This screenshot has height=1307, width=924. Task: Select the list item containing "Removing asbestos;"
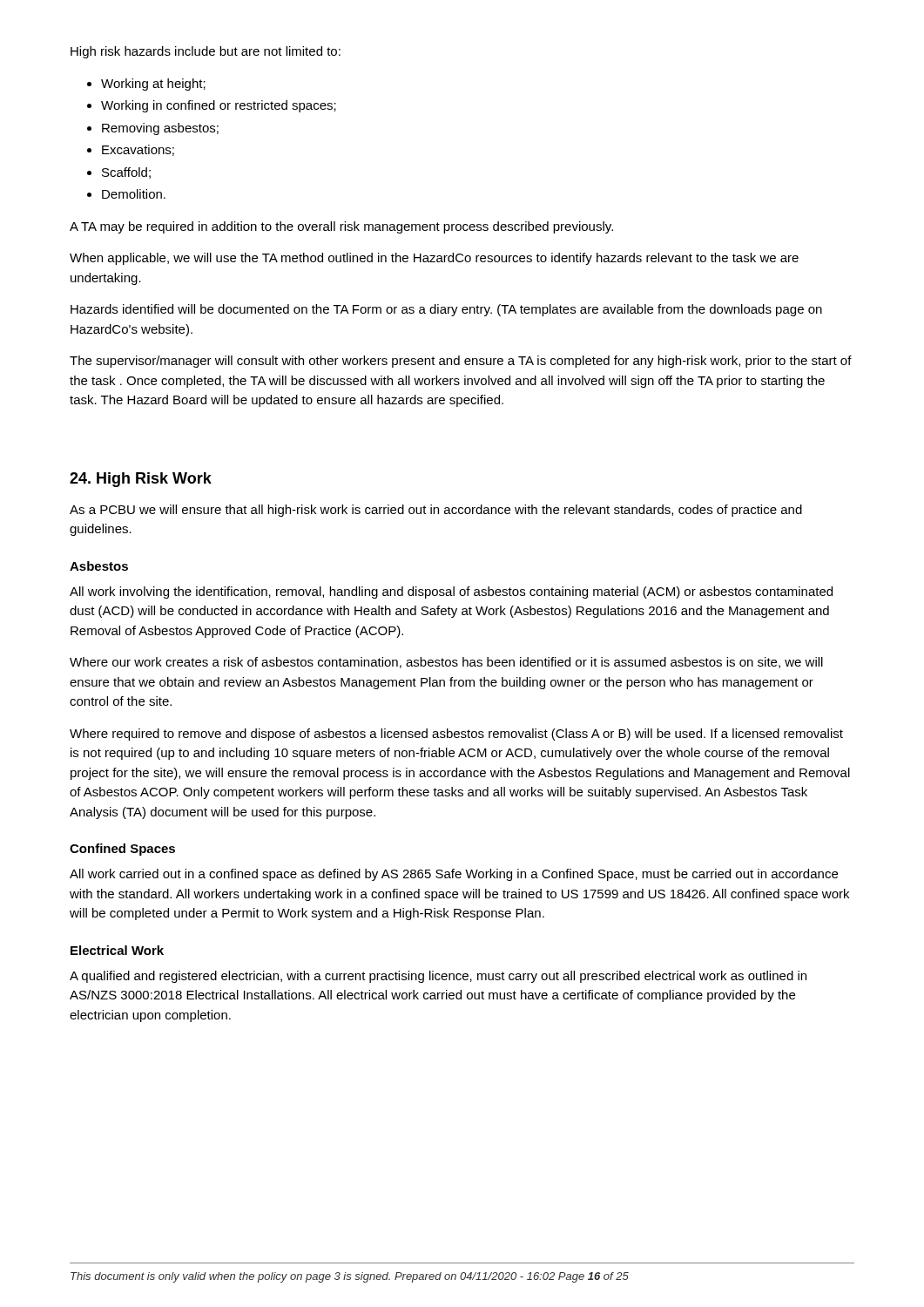[x=160, y=127]
